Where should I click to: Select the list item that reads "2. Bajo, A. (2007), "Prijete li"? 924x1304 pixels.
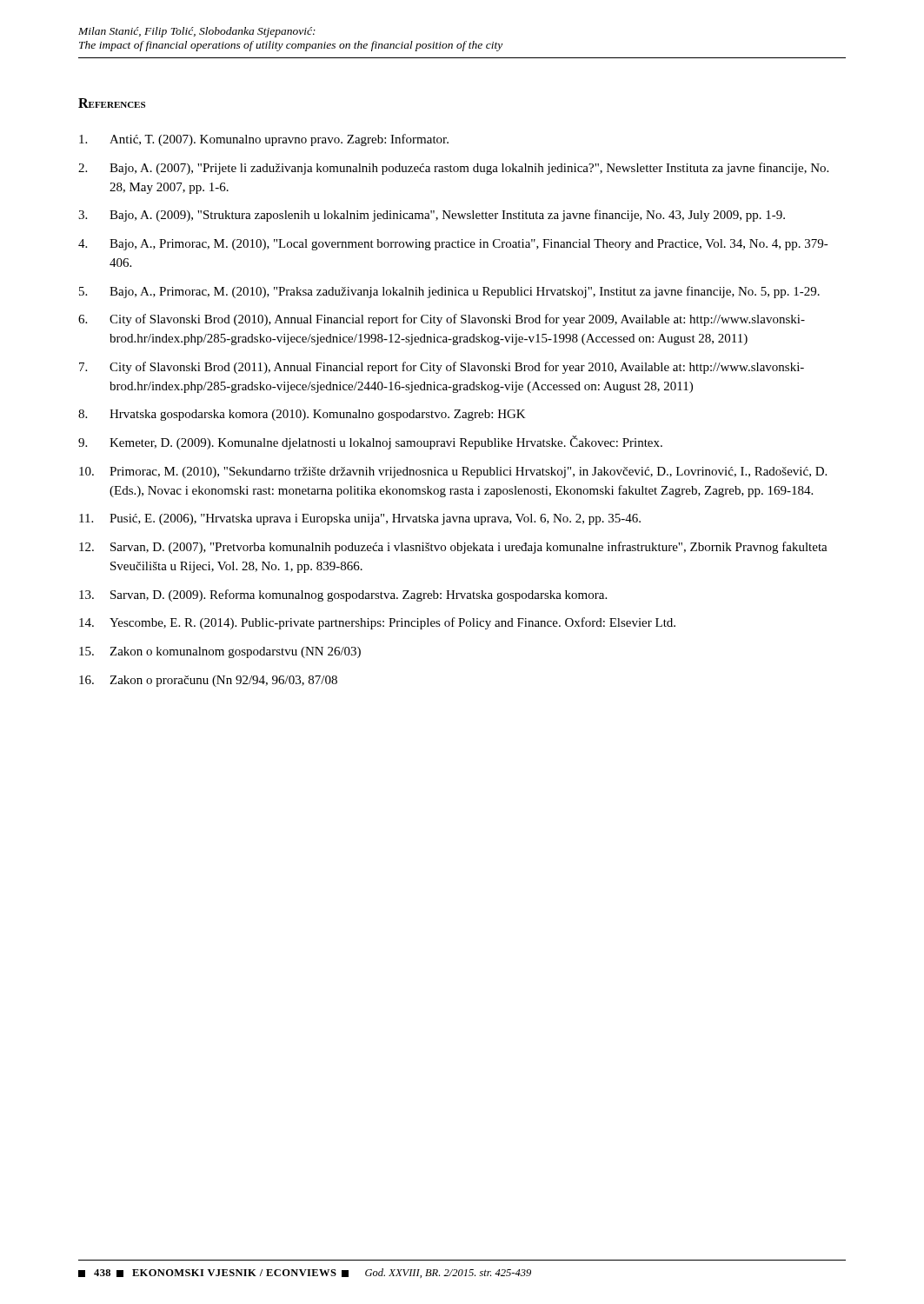click(x=462, y=178)
